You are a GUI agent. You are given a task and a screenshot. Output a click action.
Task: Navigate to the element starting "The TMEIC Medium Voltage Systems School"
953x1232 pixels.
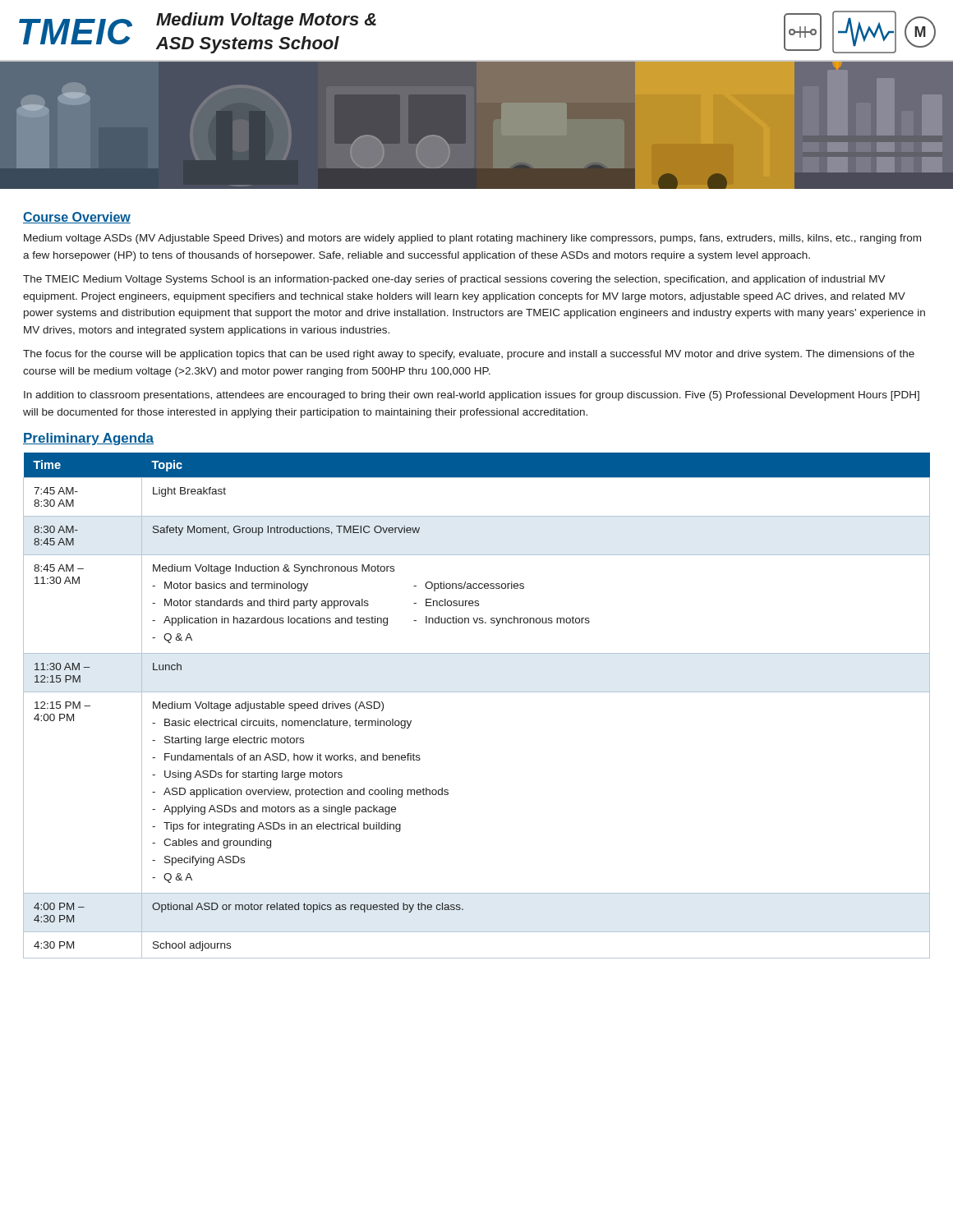coord(474,304)
